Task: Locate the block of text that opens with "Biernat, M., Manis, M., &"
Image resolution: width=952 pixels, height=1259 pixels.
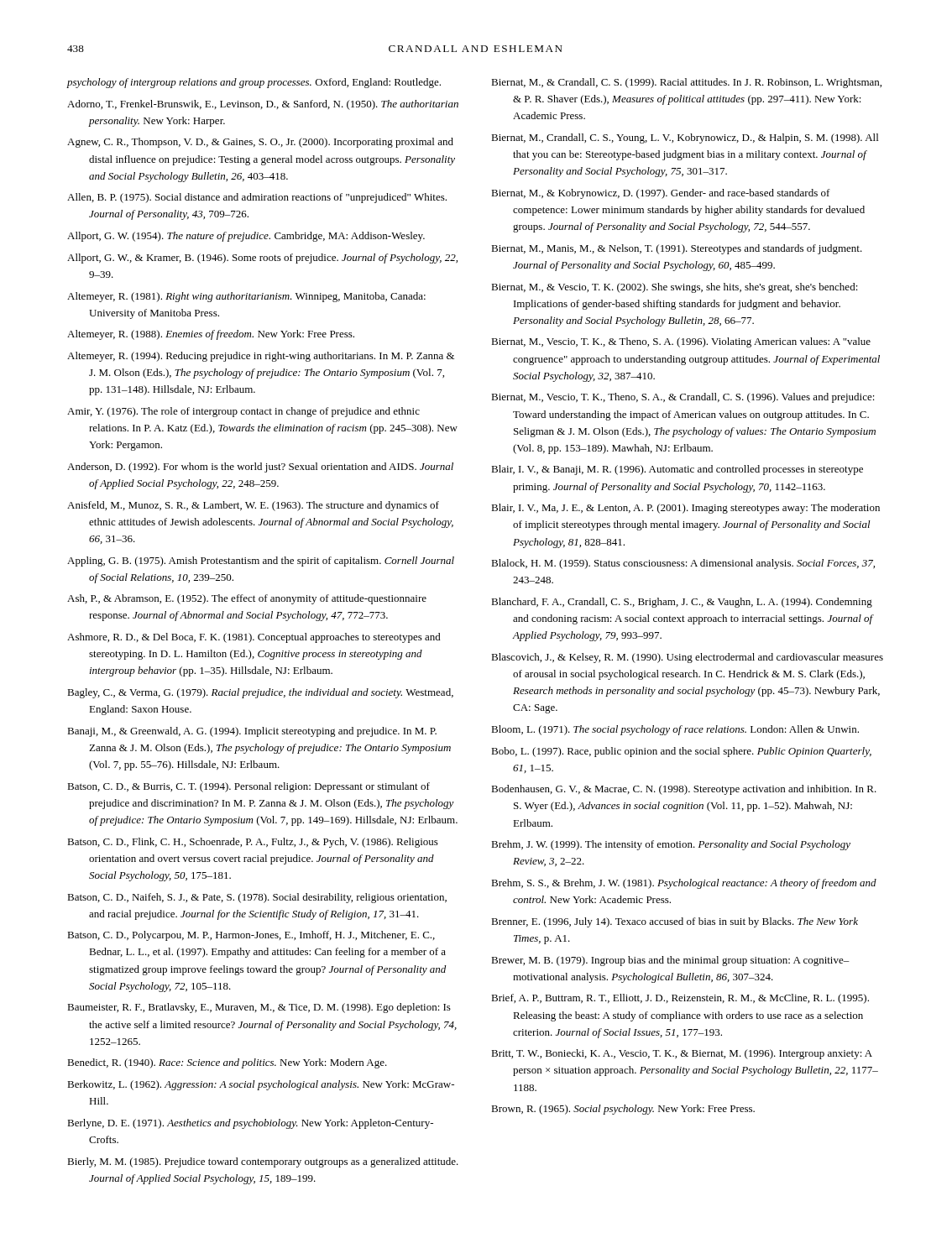Action: click(677, 256)
